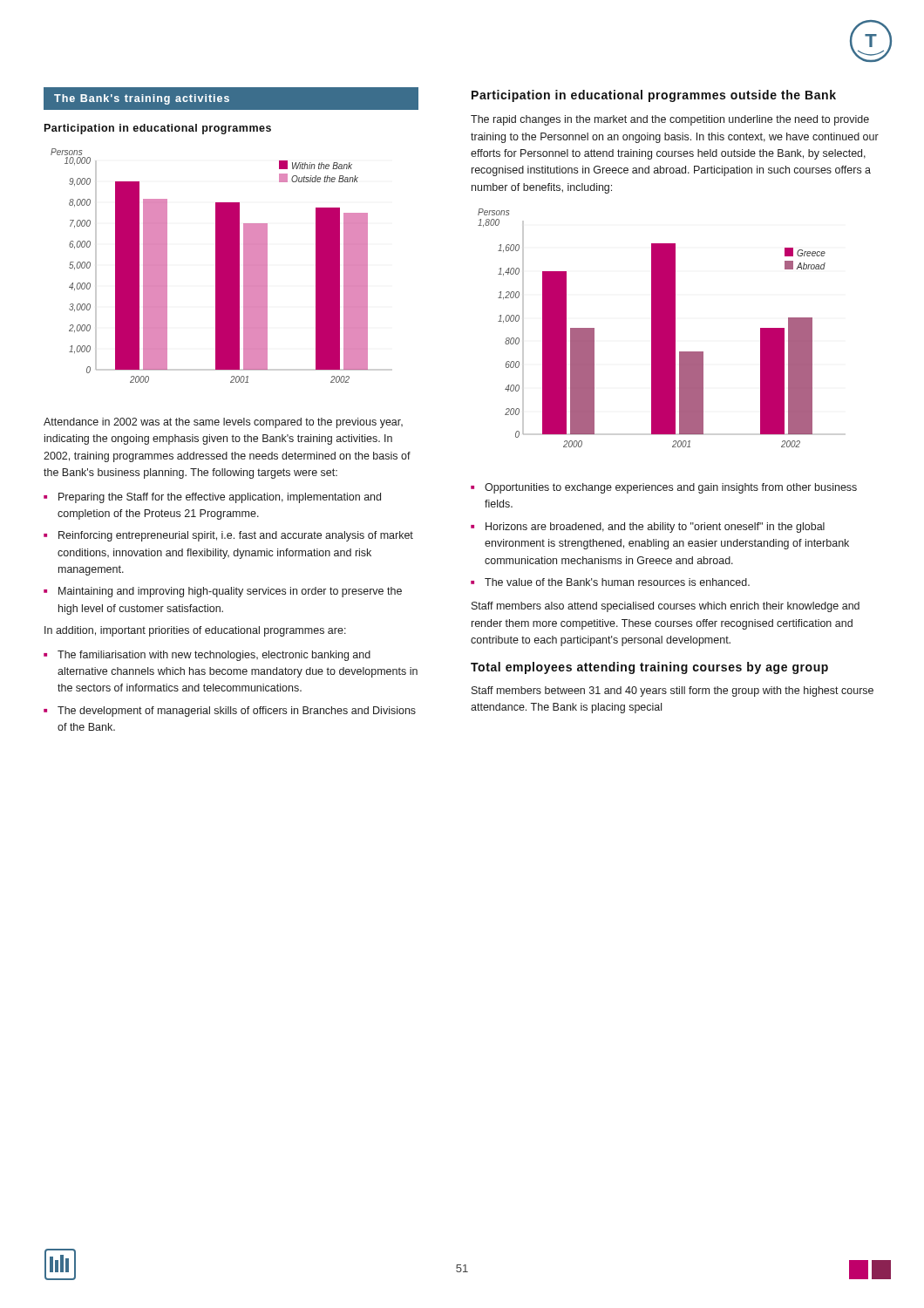Click where it says "Participation in educational programmes outside the Bank"

(654, 95)
